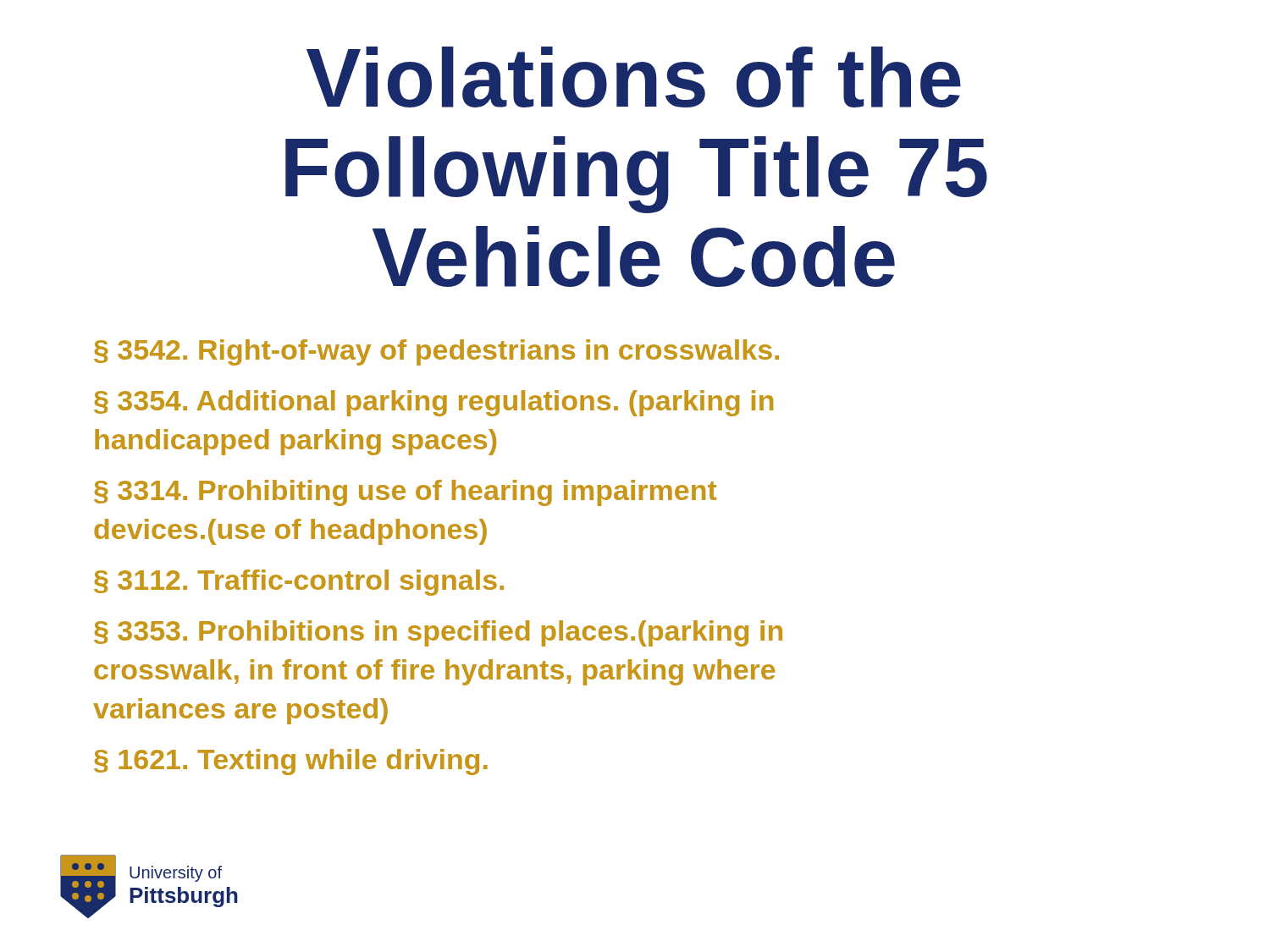Locate the region starting "§ 3314. Prohibiting use of"

(x=405, y=510)
